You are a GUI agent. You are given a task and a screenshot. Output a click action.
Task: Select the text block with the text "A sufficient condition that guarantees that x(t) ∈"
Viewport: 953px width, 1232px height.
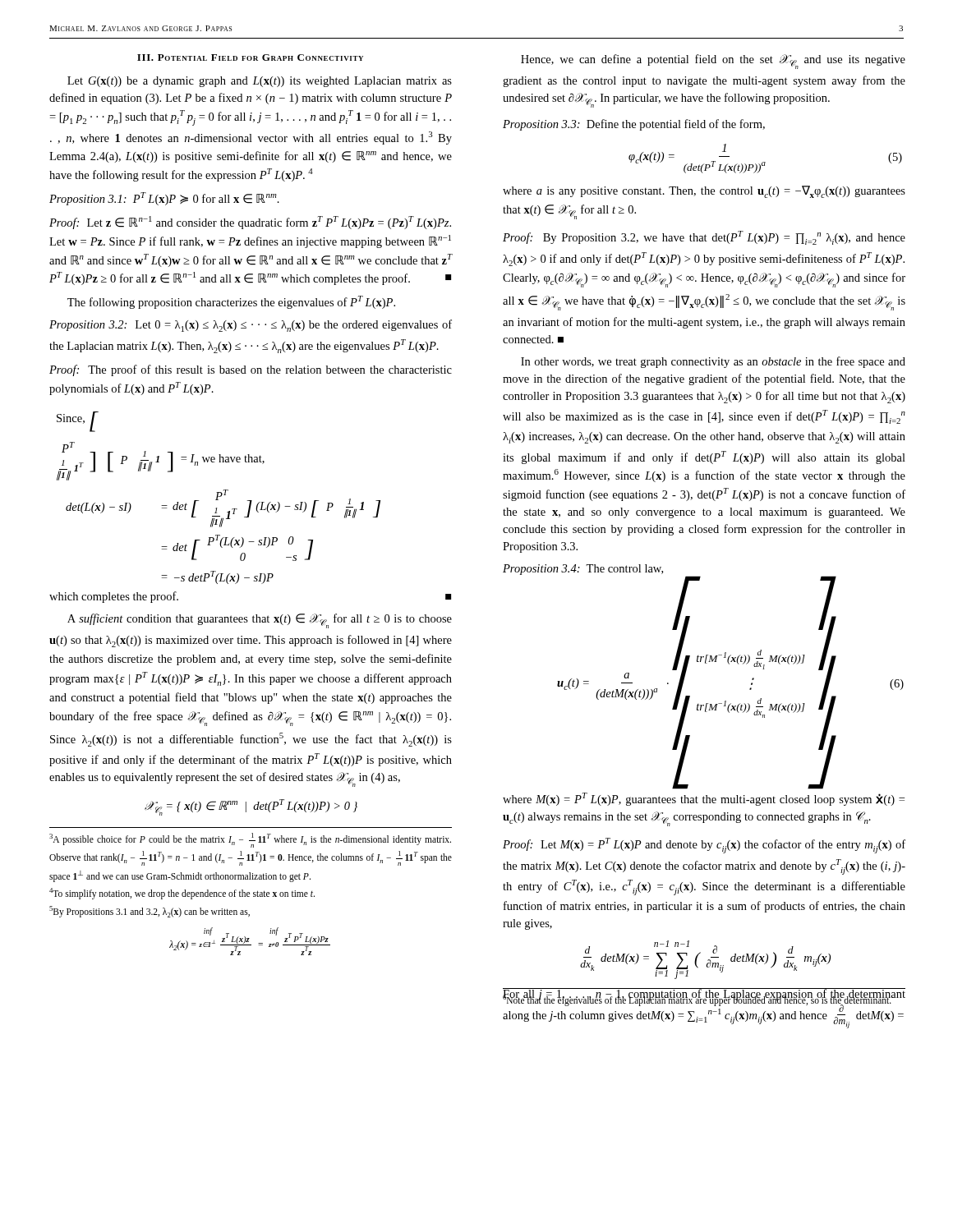(251, 700)
